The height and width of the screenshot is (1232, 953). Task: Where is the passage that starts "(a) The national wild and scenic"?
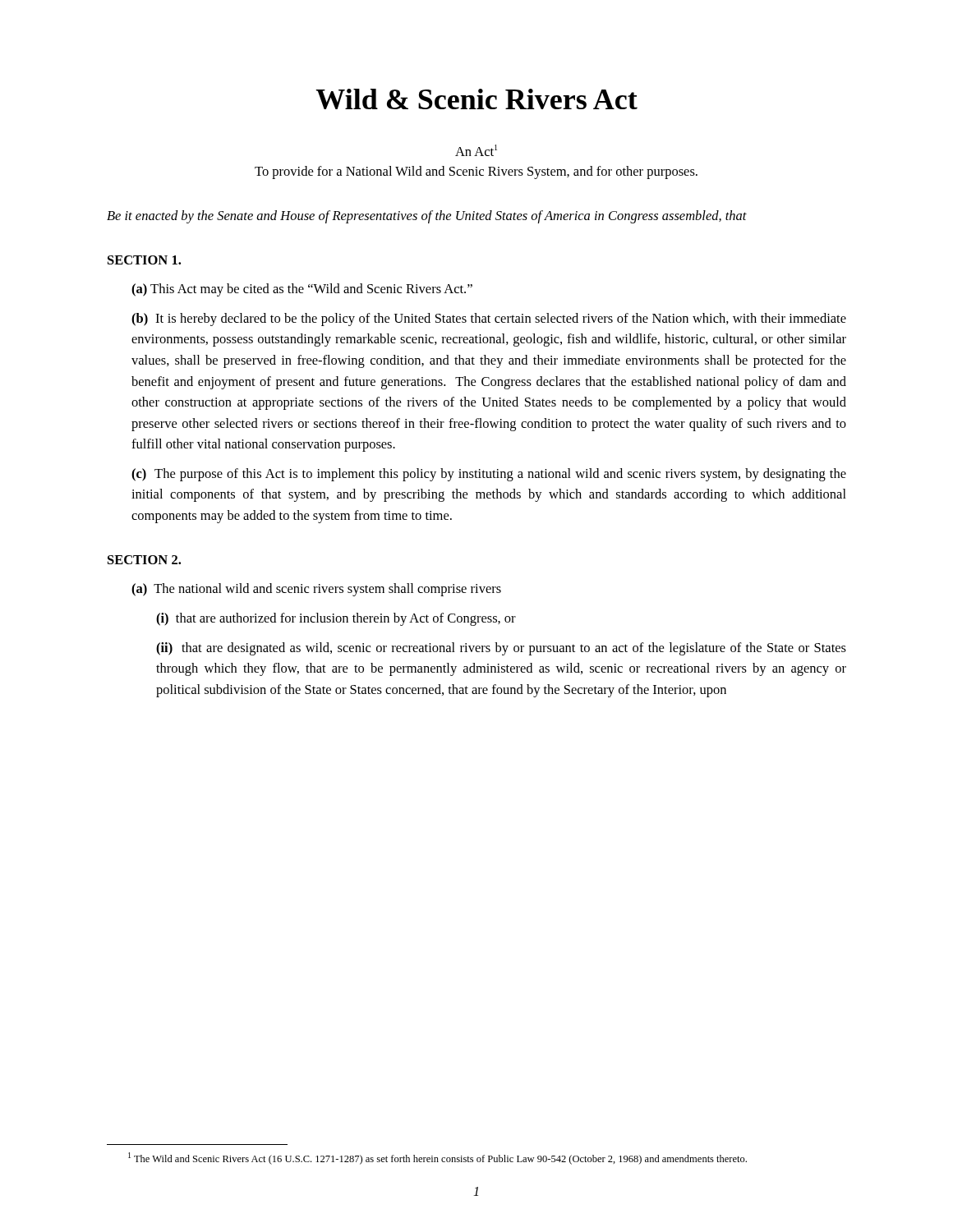pos(316,589)
